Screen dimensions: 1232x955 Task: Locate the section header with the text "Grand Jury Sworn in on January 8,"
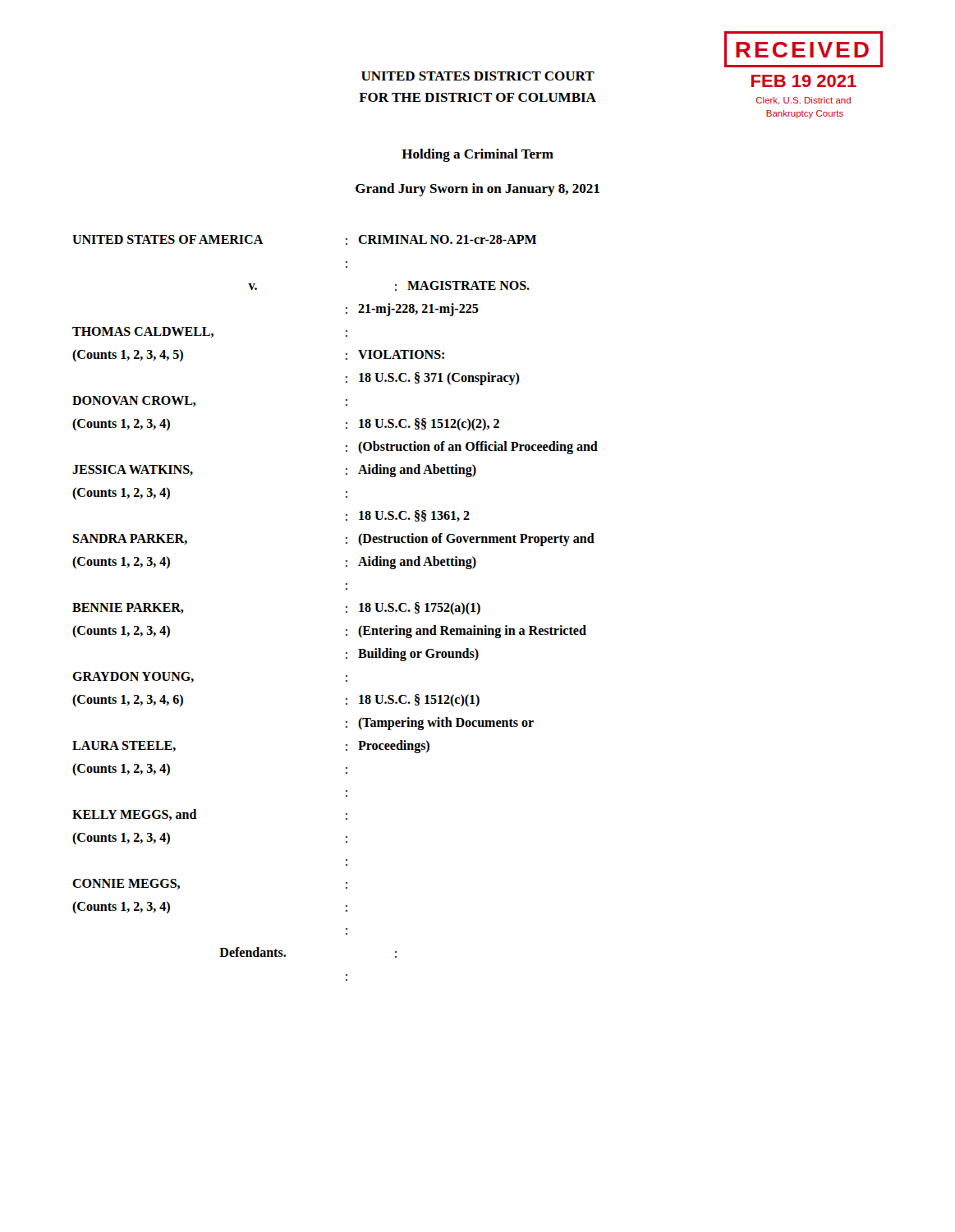click(478, 188)
